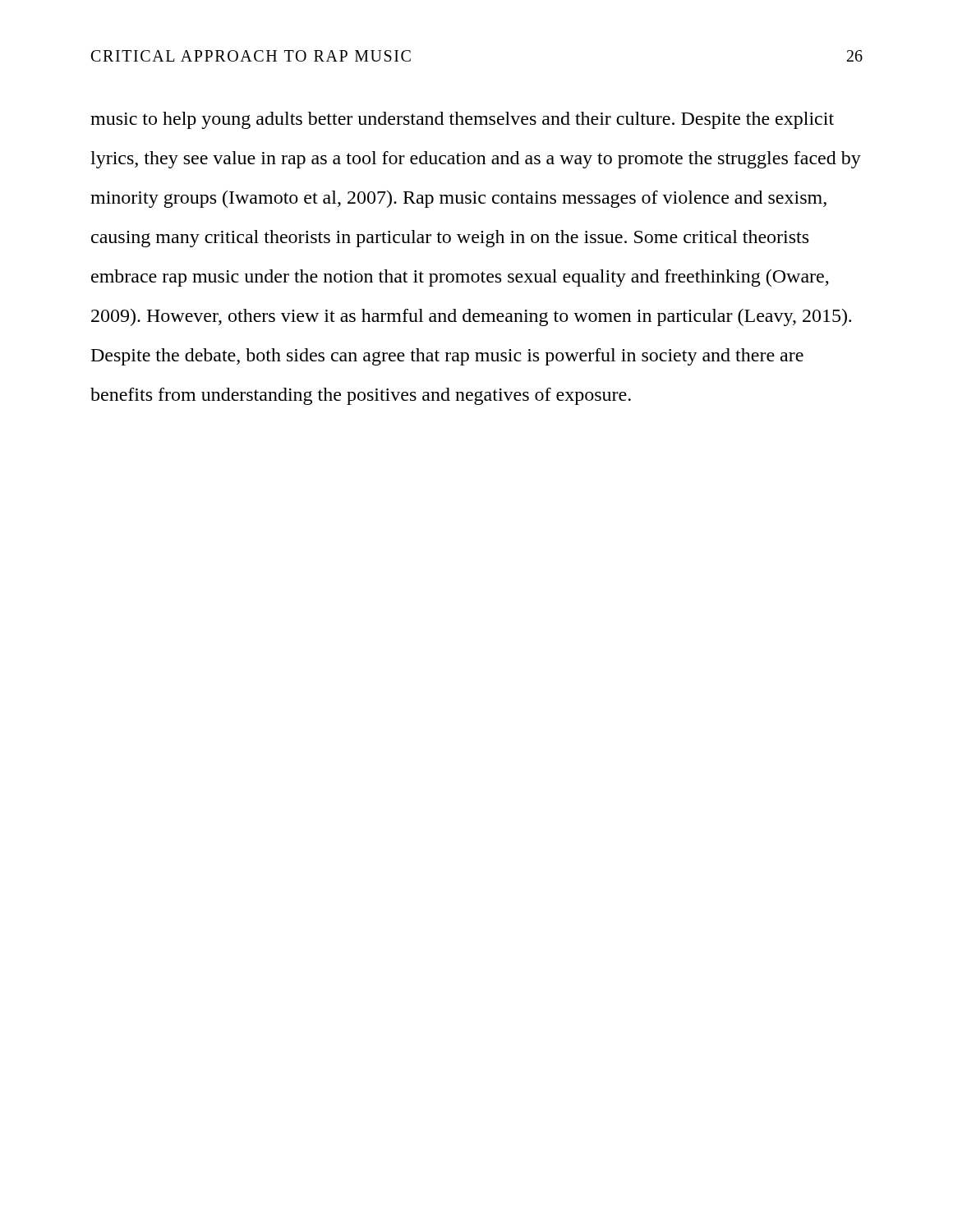The height and width of the screenshot is (1232, 953).
Task: Locate the block of text that opens with "music to help young adults better understand"
Action: pyautogui.click(x=462, y=120)
